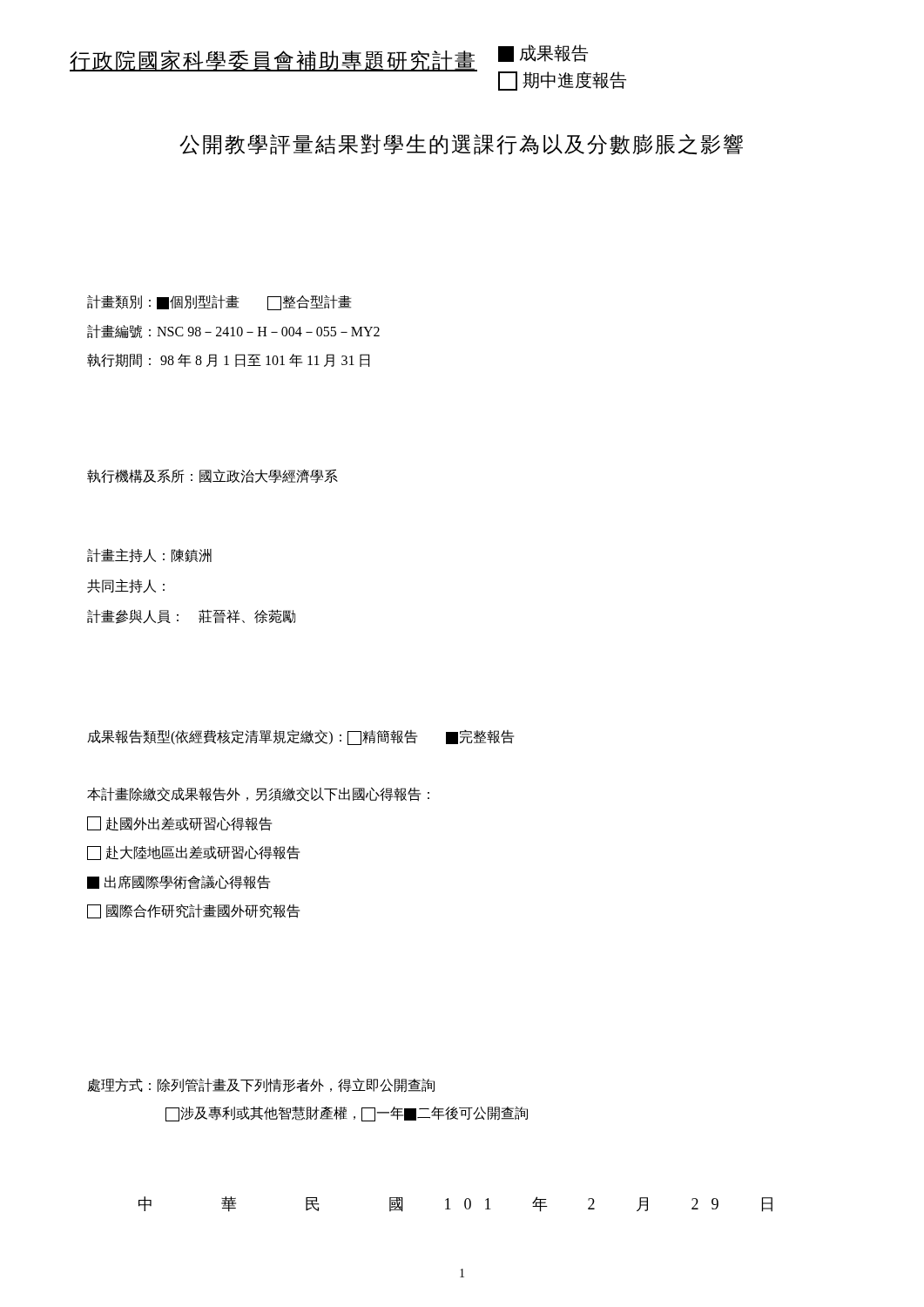This screenshot has height=1307, width=924.
Task: Locate the text block that reads "計畫類別：個別型計畫 整合型計畫 計畫編號：NSC 98－2410－H－004－055－MY2 執行期間： 98"
Action: 219,303
